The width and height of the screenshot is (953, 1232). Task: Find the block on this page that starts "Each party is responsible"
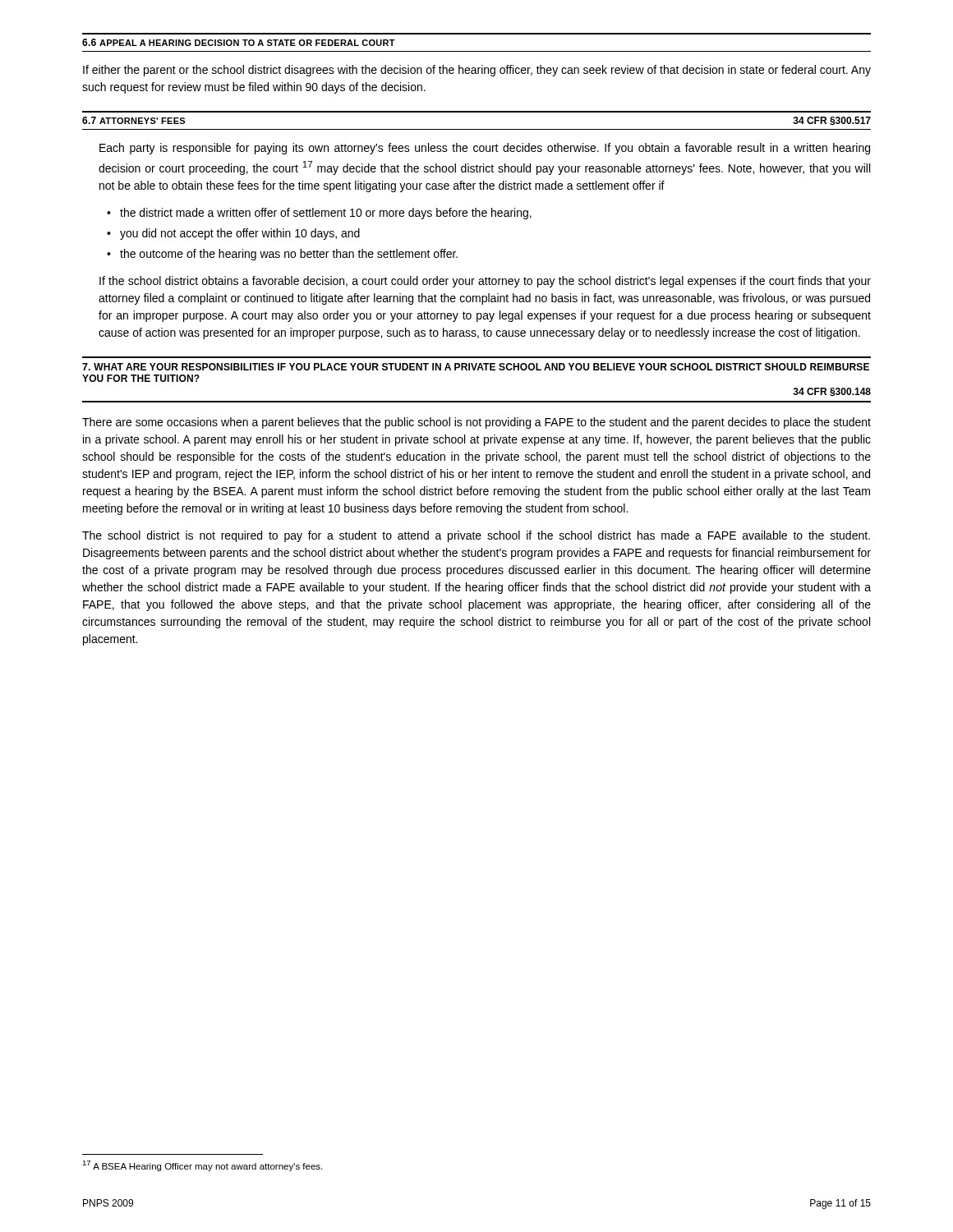(485, 167)
